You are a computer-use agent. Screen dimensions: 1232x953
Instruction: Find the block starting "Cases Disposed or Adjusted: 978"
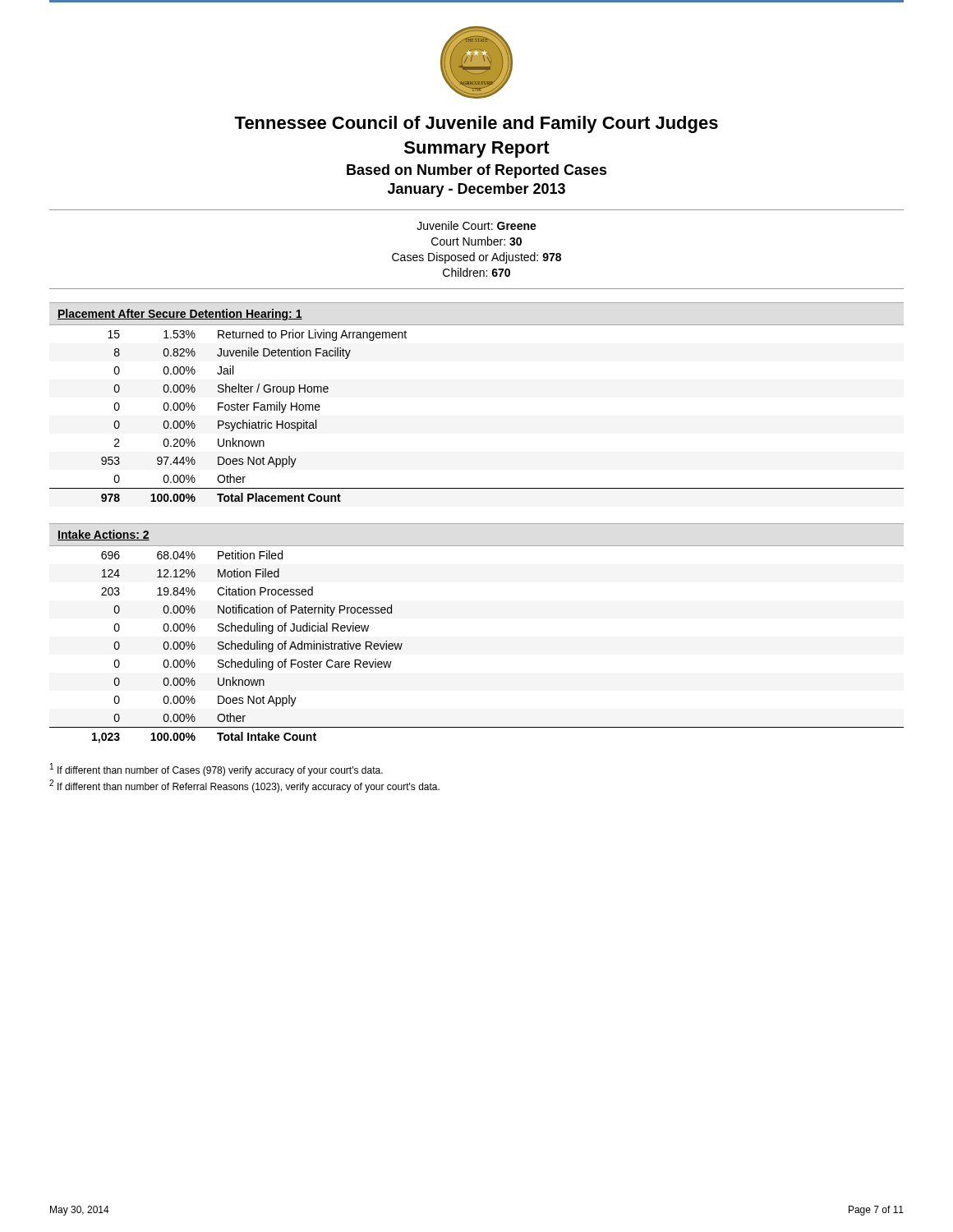pos(476,257)
